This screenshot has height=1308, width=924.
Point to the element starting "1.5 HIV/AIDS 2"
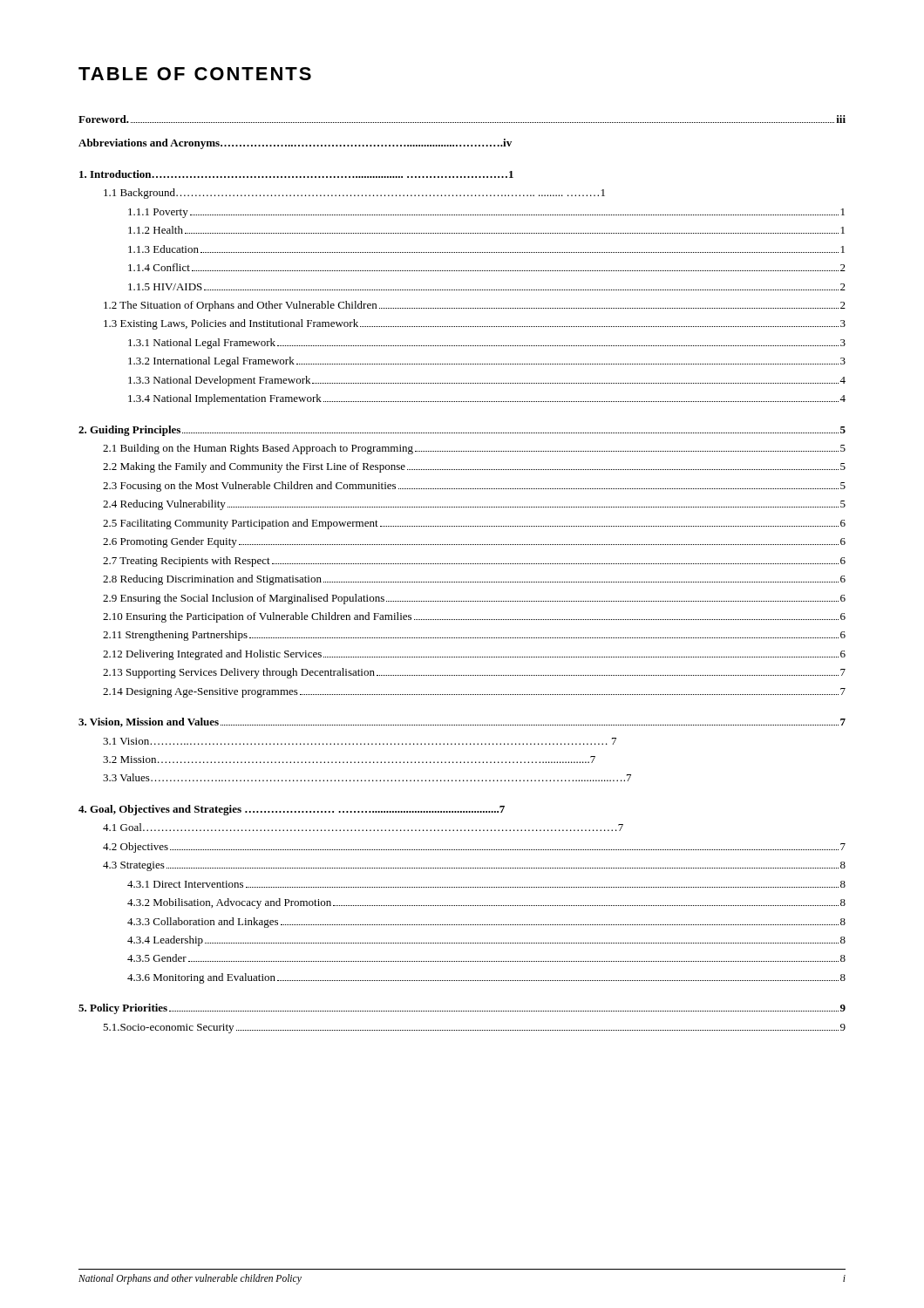(462, 286)
